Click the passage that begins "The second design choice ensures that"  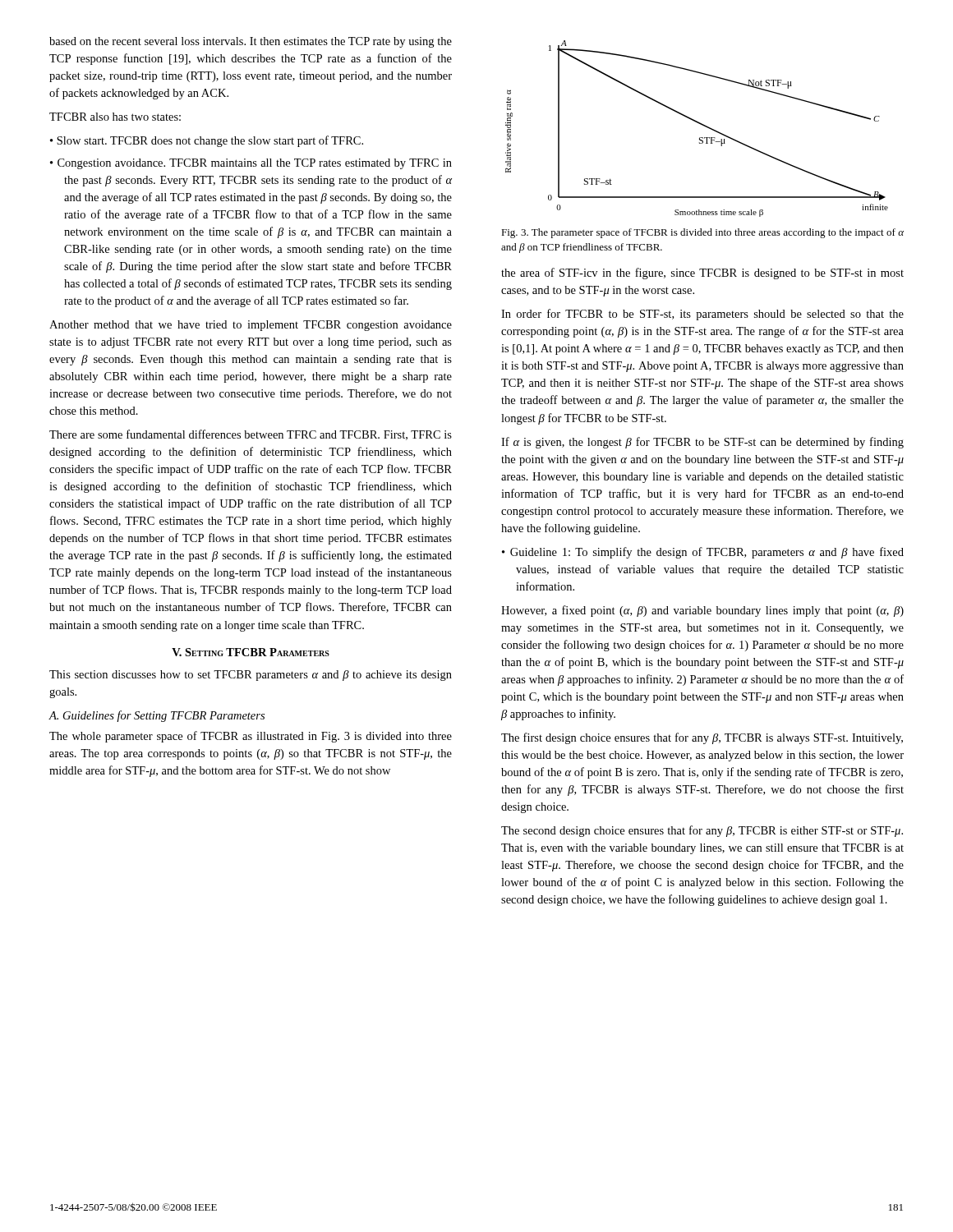tap(702, 865)
